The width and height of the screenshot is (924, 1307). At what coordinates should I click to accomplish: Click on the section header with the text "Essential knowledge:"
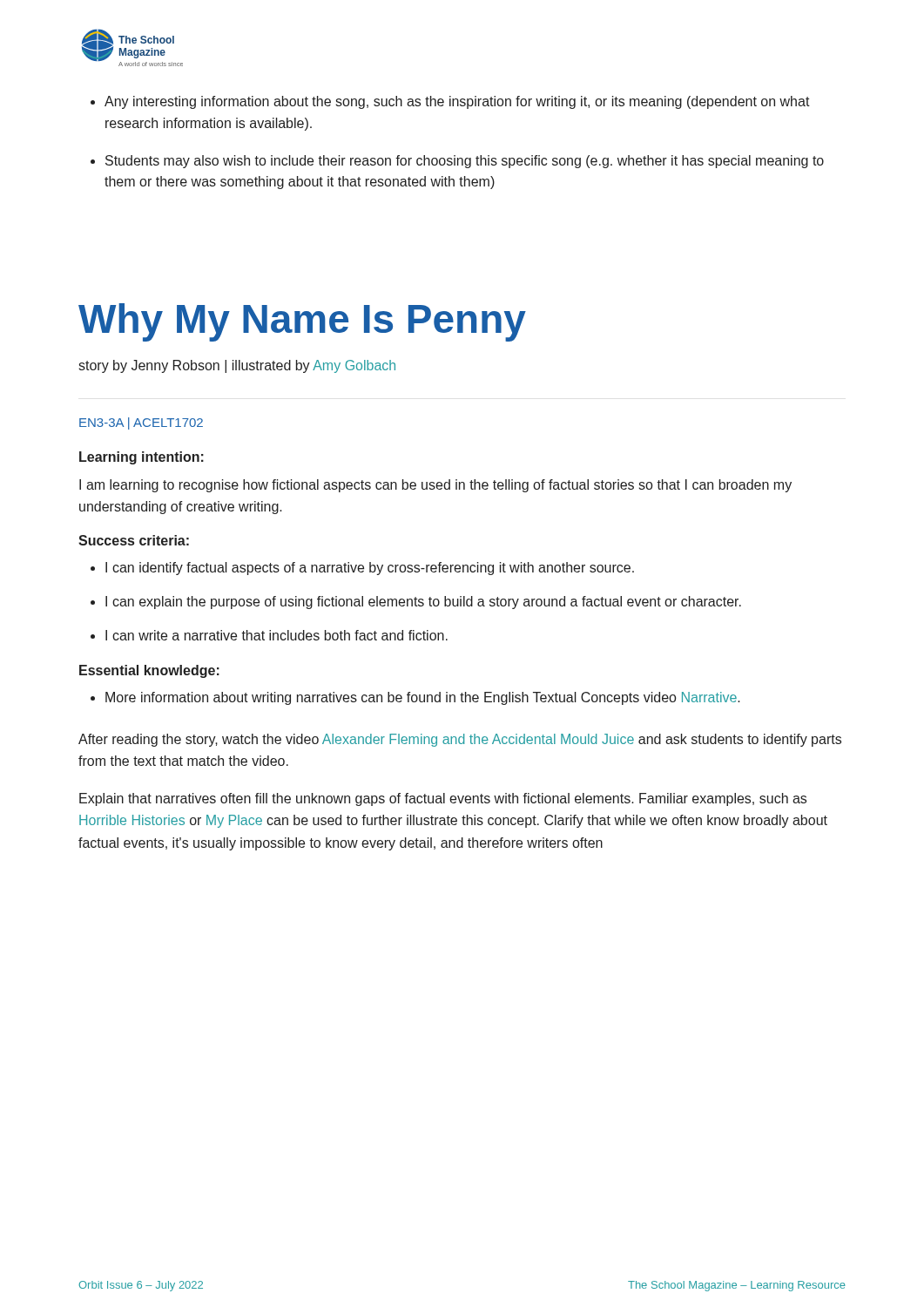149,670
